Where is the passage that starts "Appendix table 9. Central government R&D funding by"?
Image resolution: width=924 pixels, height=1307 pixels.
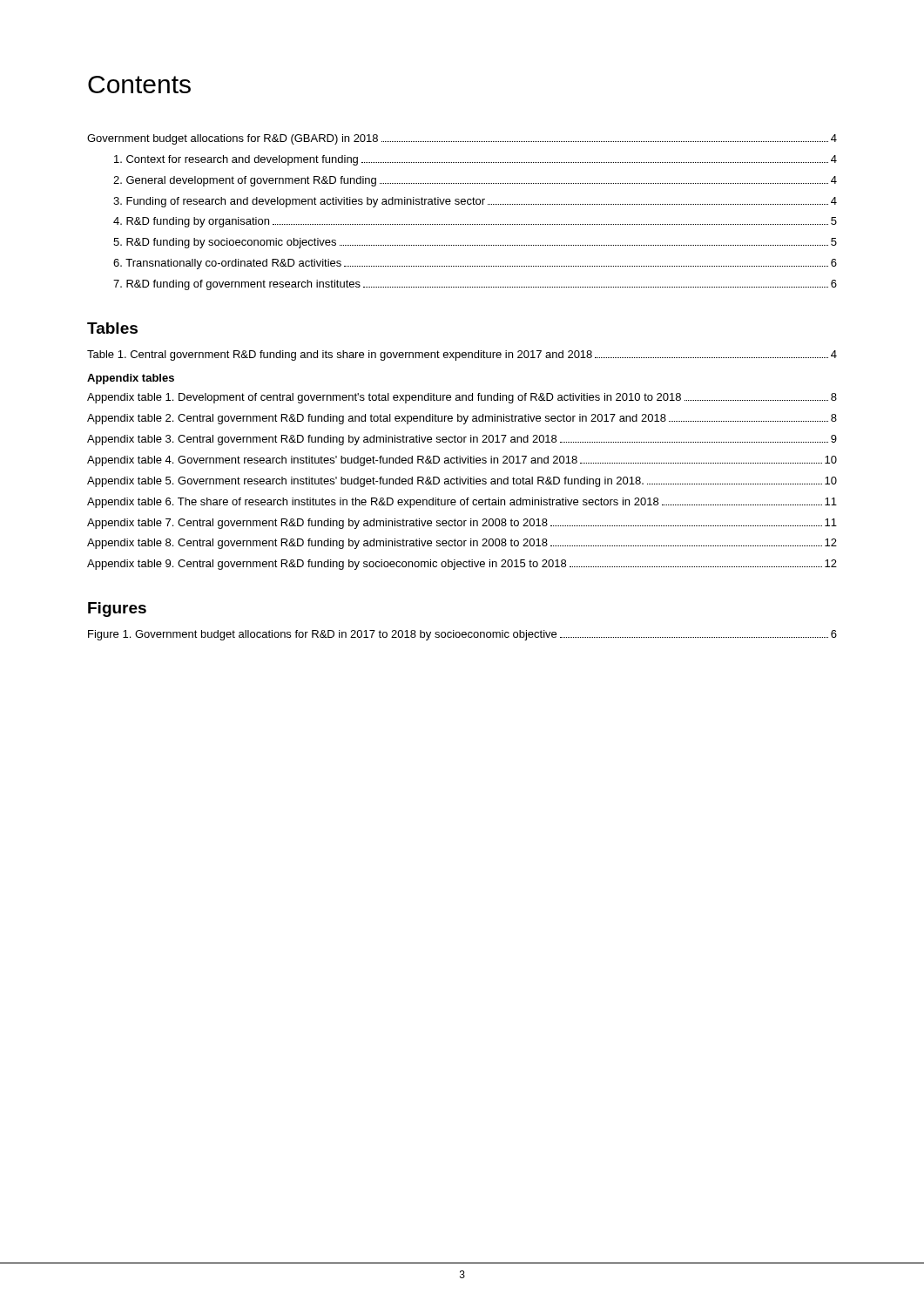tap(462, 564)
